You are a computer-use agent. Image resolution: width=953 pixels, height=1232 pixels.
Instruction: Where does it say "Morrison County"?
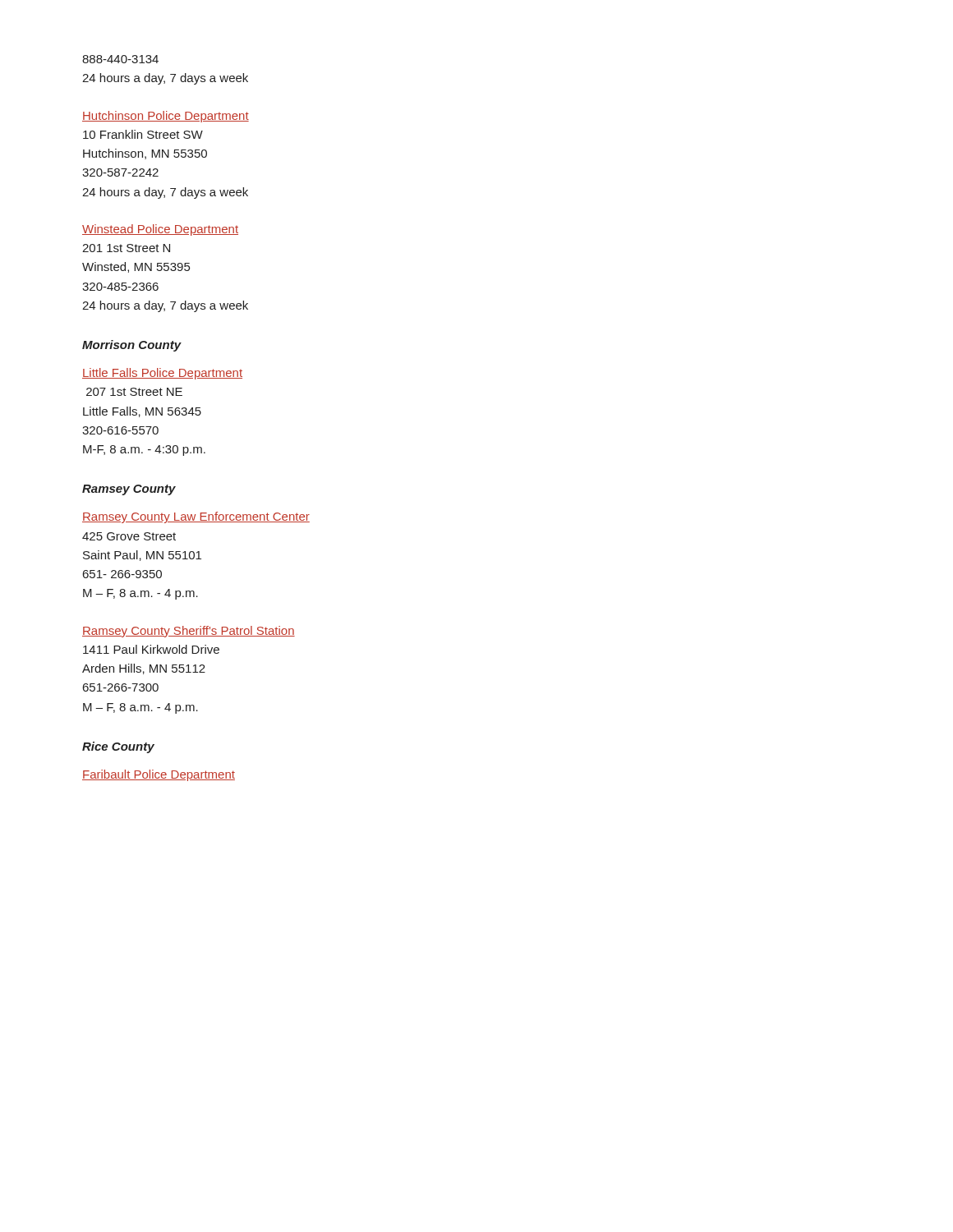(x=131, y=345)
